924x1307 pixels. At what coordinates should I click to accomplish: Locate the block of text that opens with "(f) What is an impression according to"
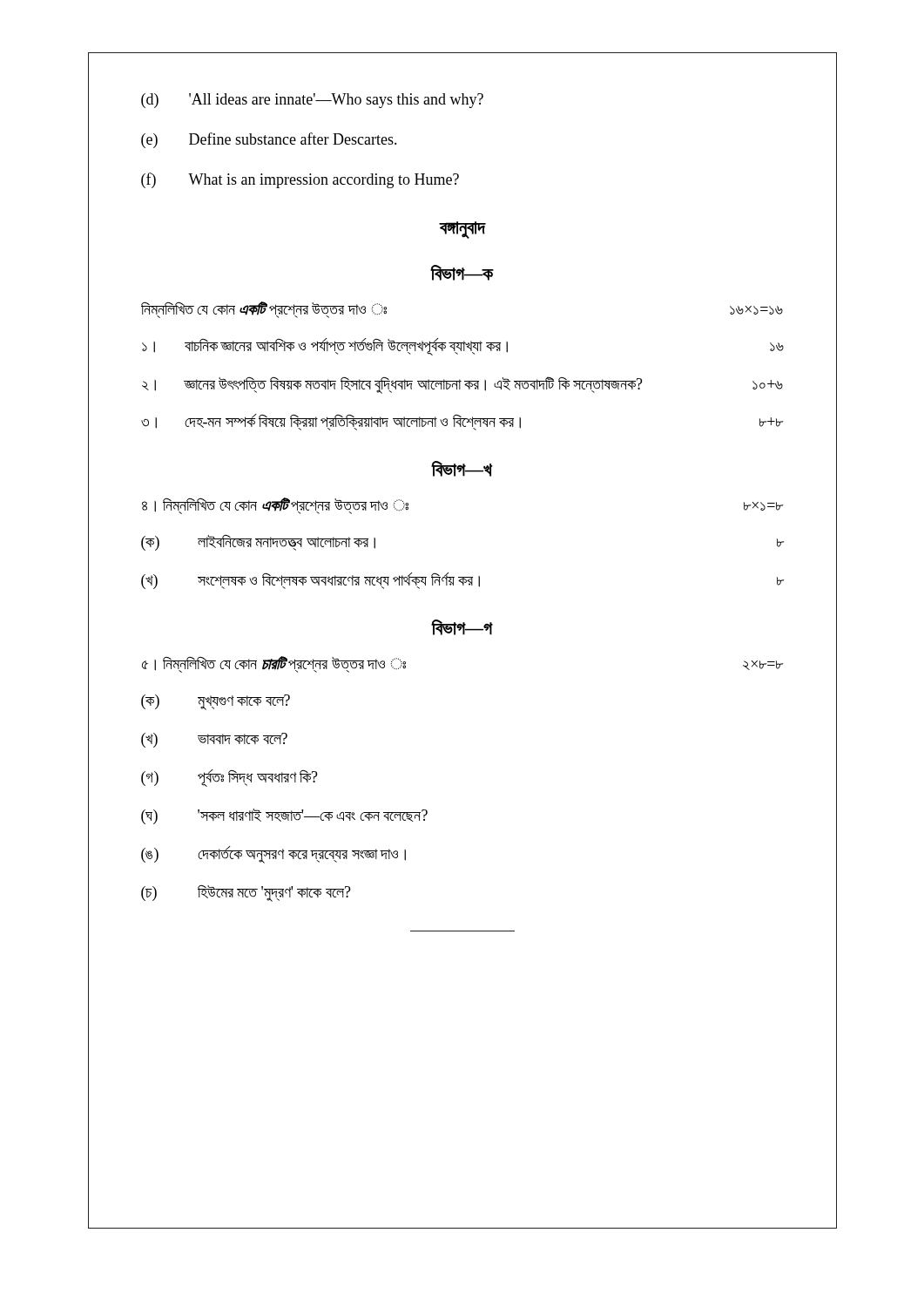coord(462,180)
